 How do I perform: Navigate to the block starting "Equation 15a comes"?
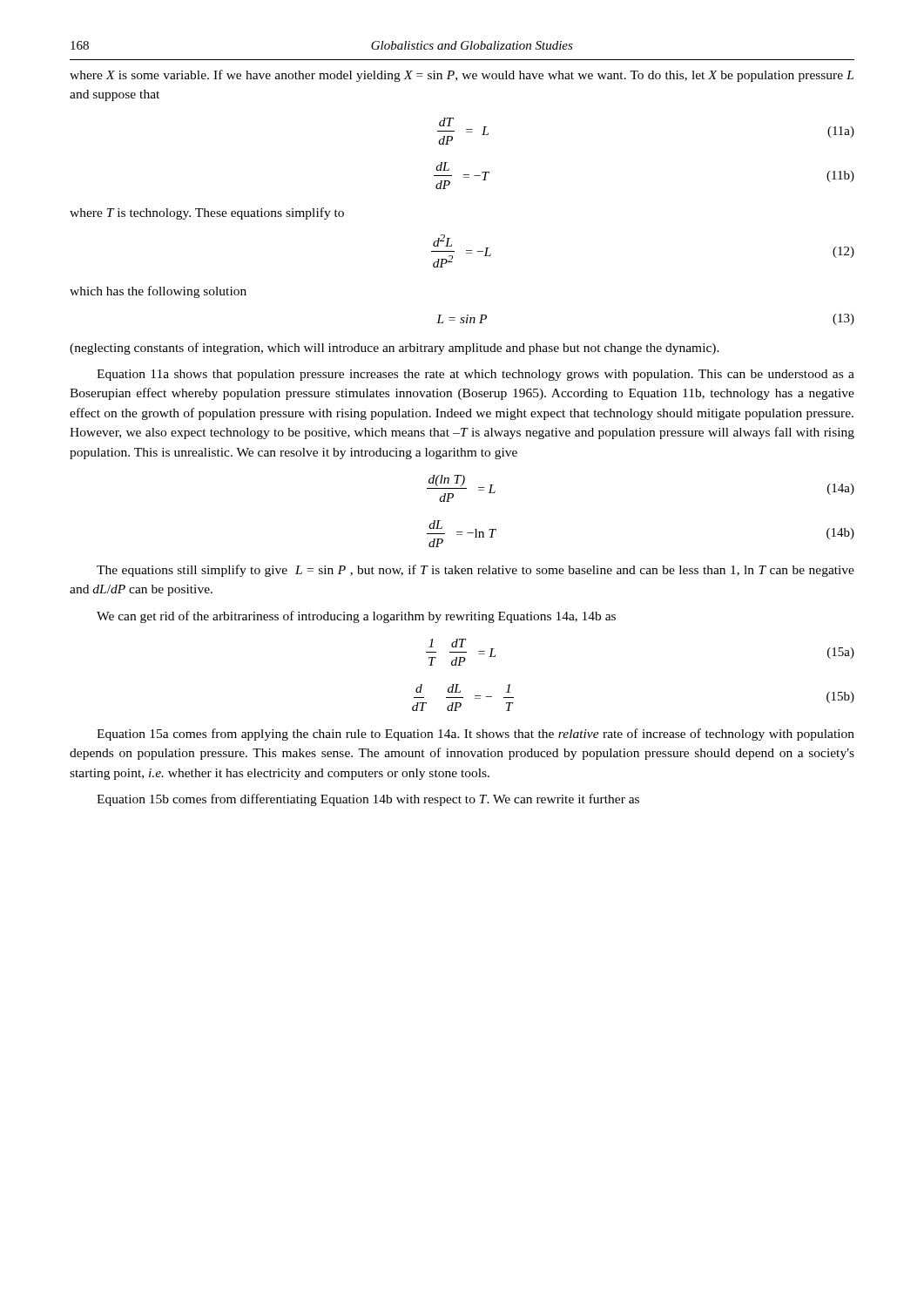click(x=462, y=767)
